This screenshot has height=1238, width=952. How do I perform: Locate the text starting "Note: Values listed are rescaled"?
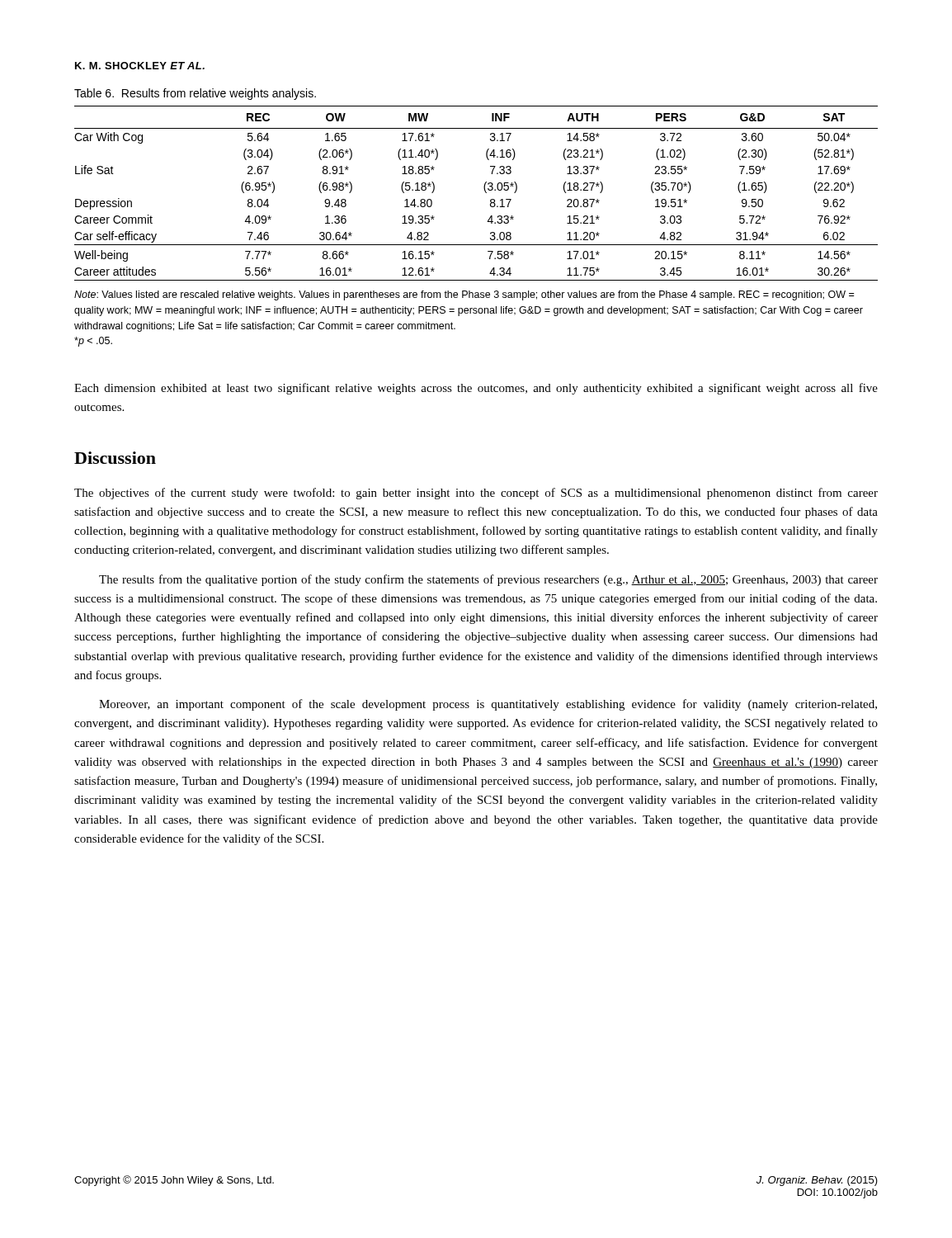469,318
